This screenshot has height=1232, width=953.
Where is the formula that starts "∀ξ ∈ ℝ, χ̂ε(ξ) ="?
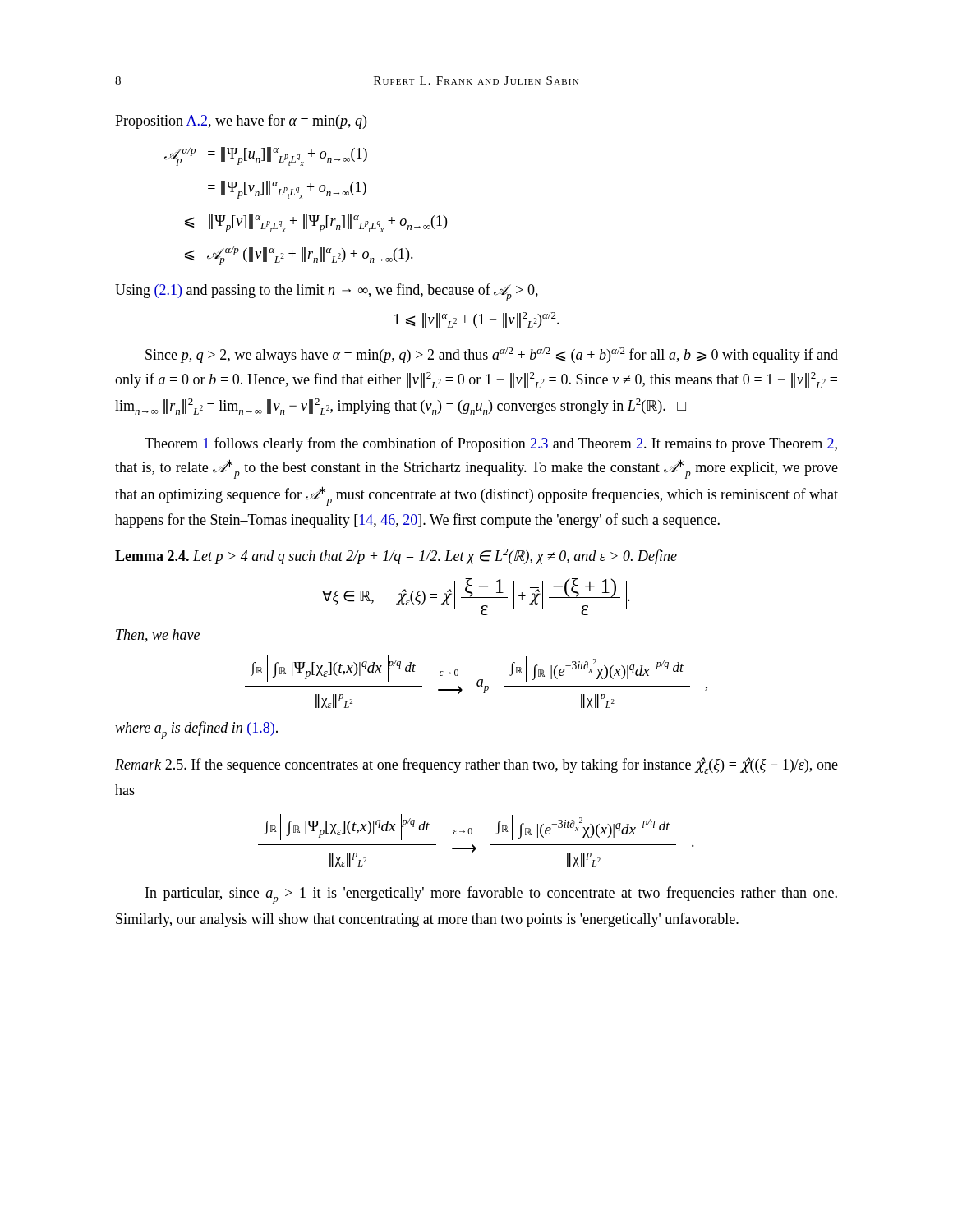476,598
